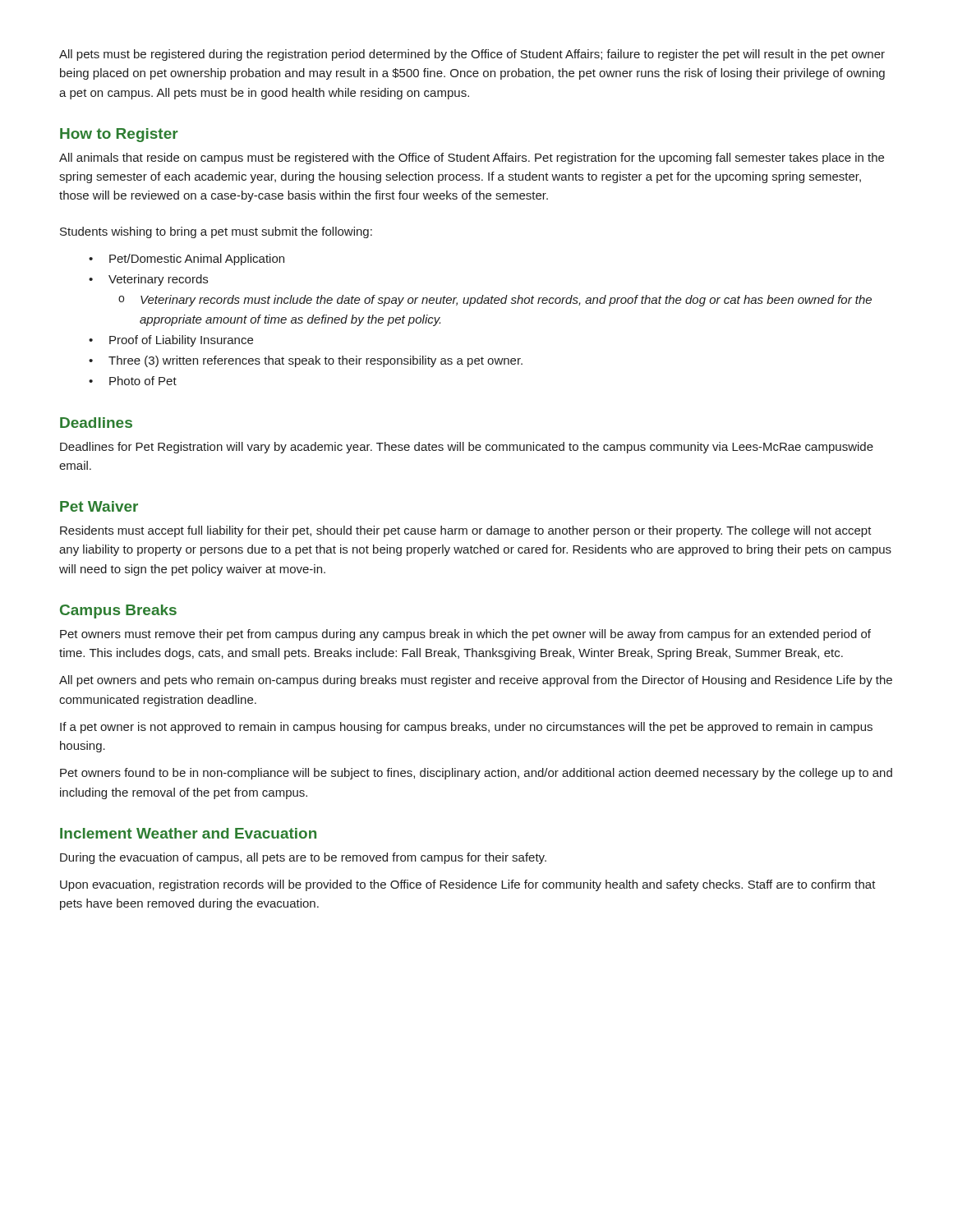This screenshot has width=953, height=1232.
Task: Where does it say "Inclement Weather and Evacuation"?
Action: pyautogui.click(x=188, y=833)
